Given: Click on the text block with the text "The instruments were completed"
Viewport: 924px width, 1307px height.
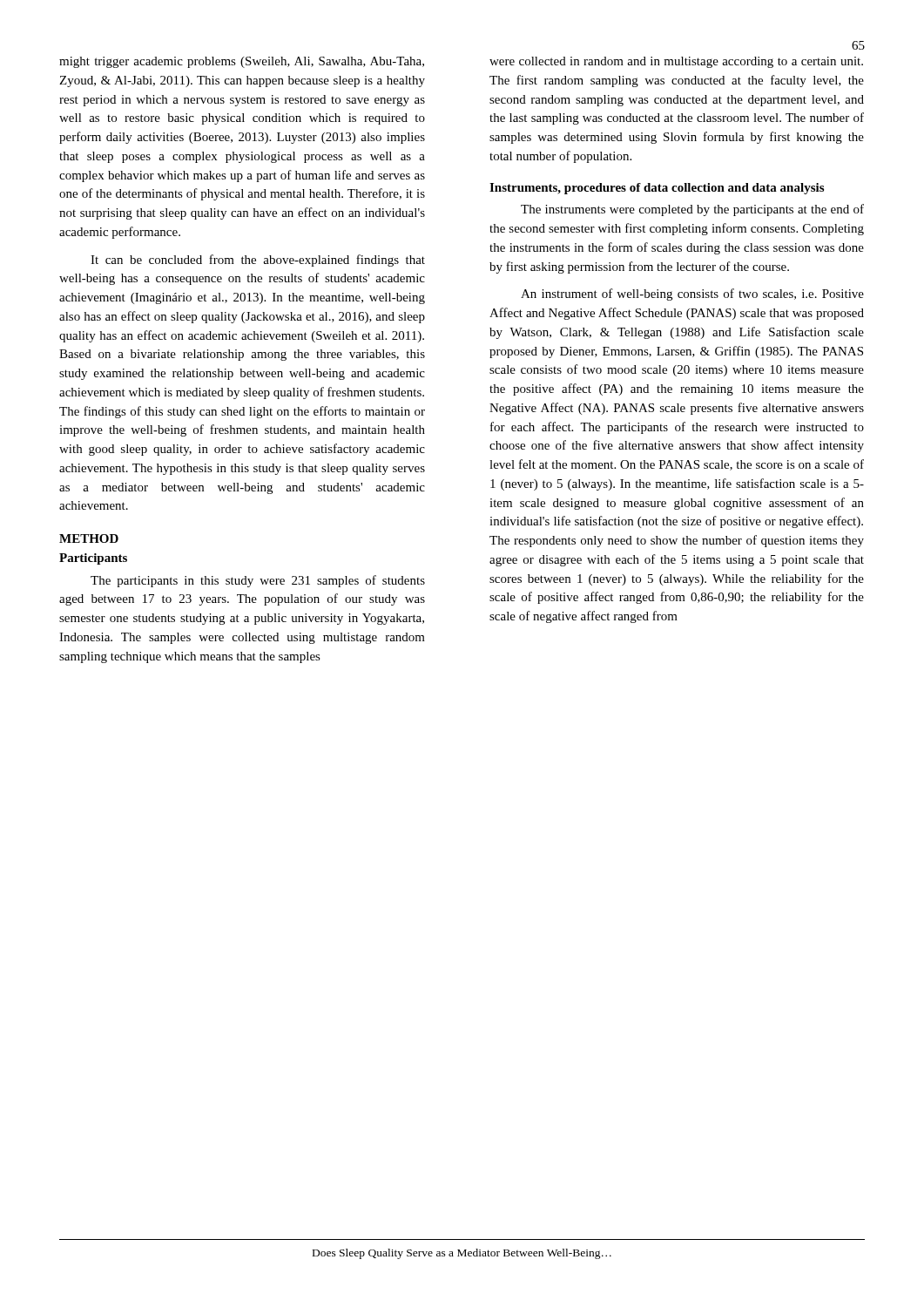Looking at the screenshot, I should click(x=677, y=239).
